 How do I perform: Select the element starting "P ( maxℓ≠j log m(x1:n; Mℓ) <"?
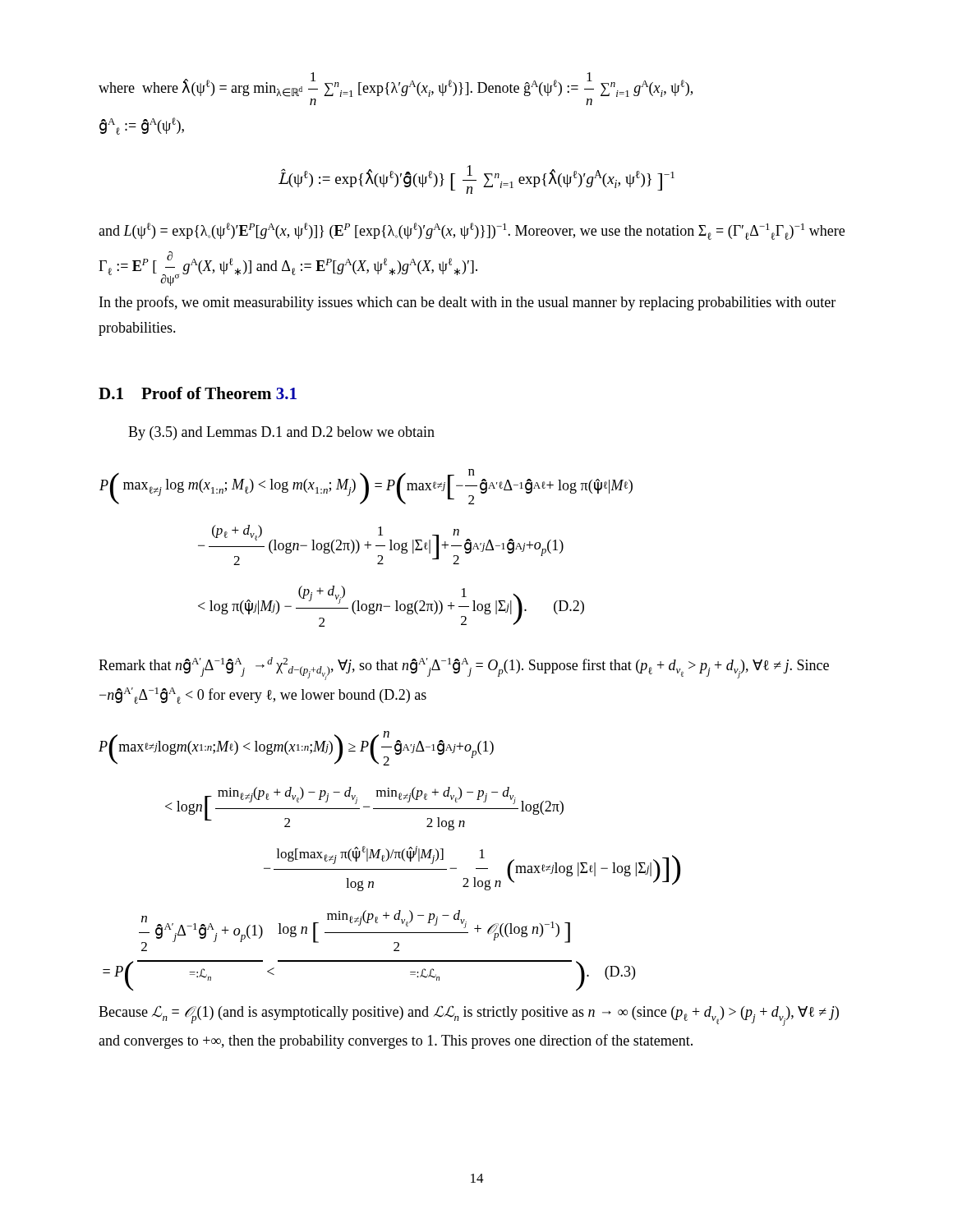(x=476, y=853)
